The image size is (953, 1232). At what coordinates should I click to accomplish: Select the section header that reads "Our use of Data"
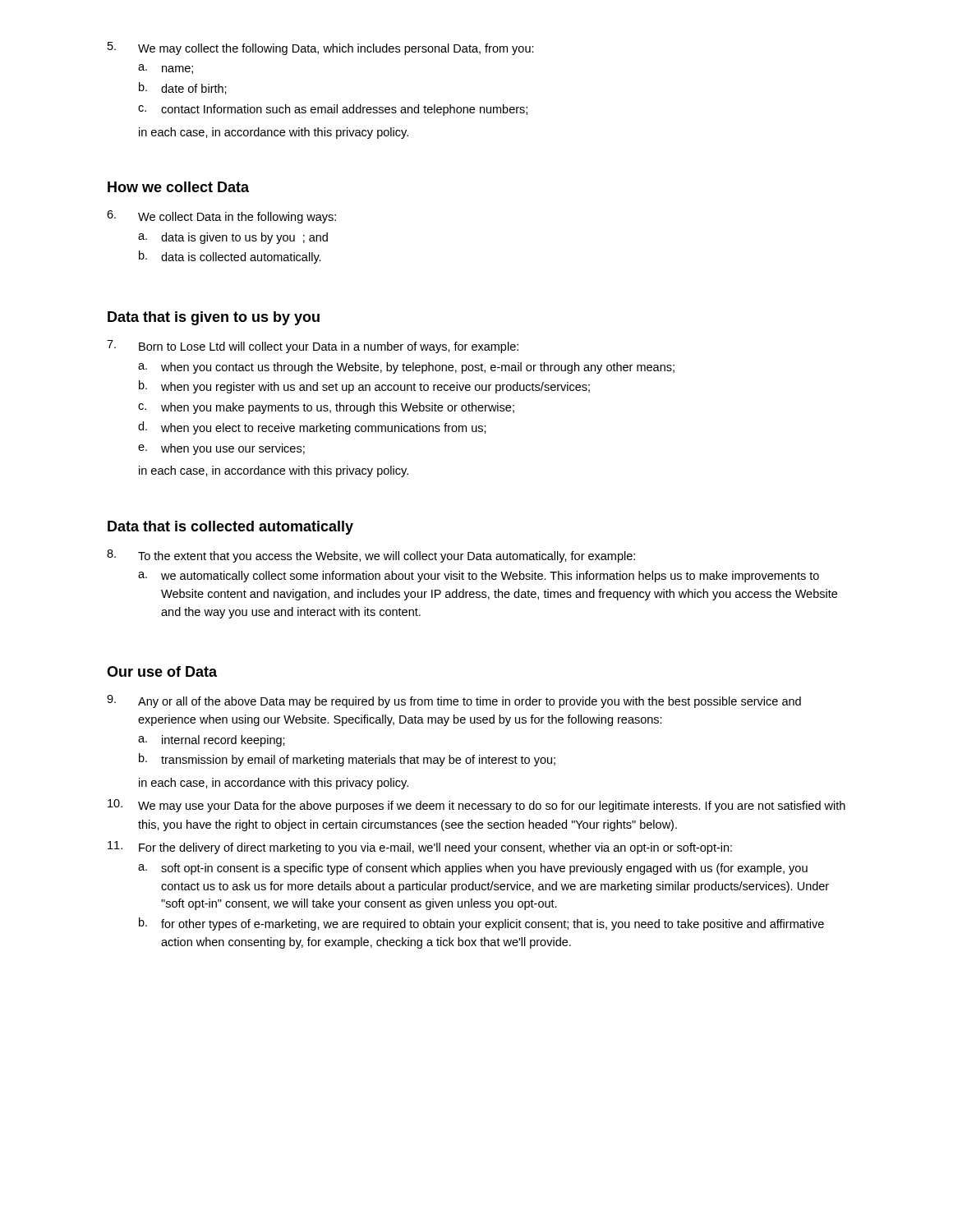[x=162, y=672]
